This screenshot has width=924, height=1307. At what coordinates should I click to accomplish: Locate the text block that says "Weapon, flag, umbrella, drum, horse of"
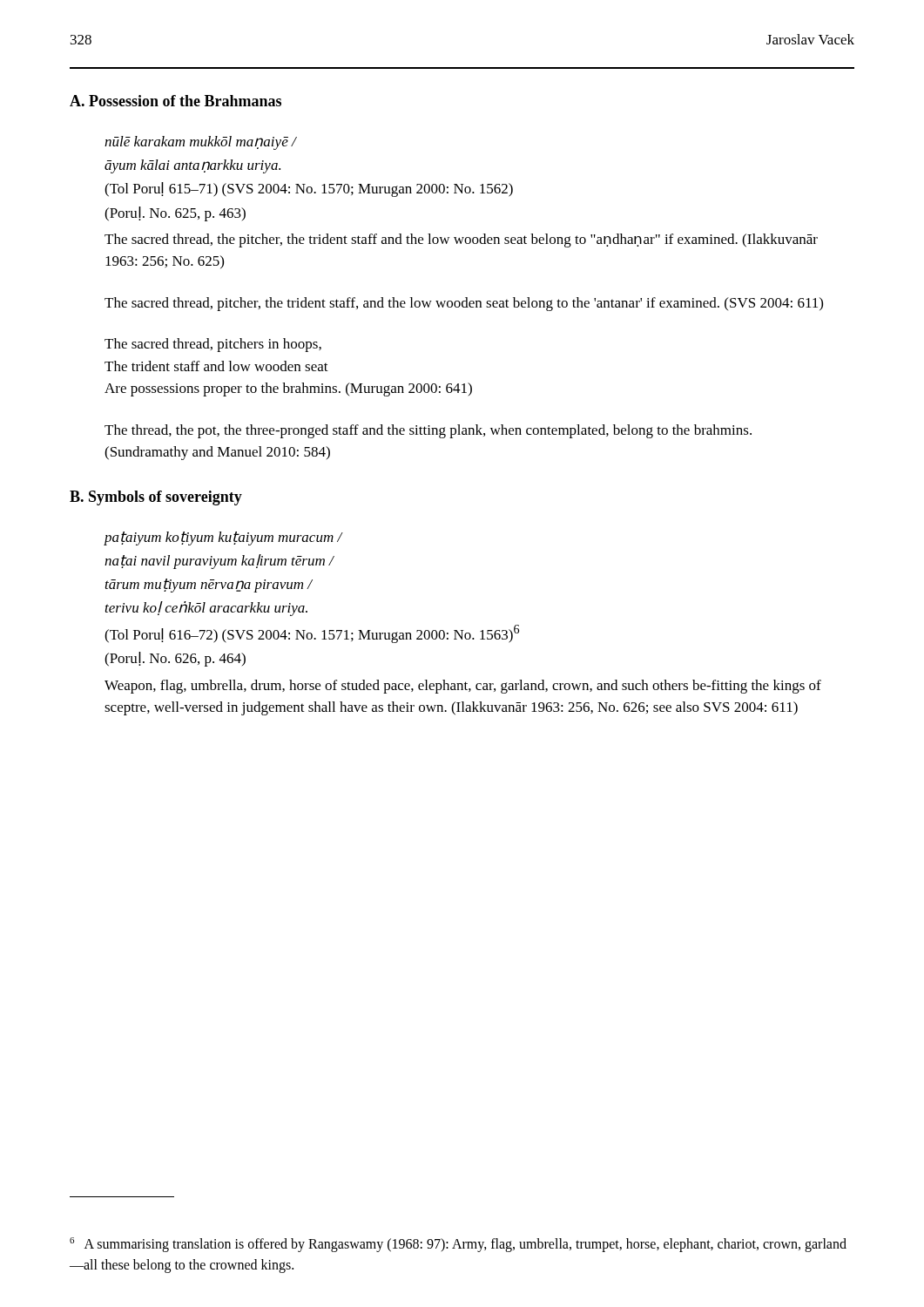[x=463, y=696]
